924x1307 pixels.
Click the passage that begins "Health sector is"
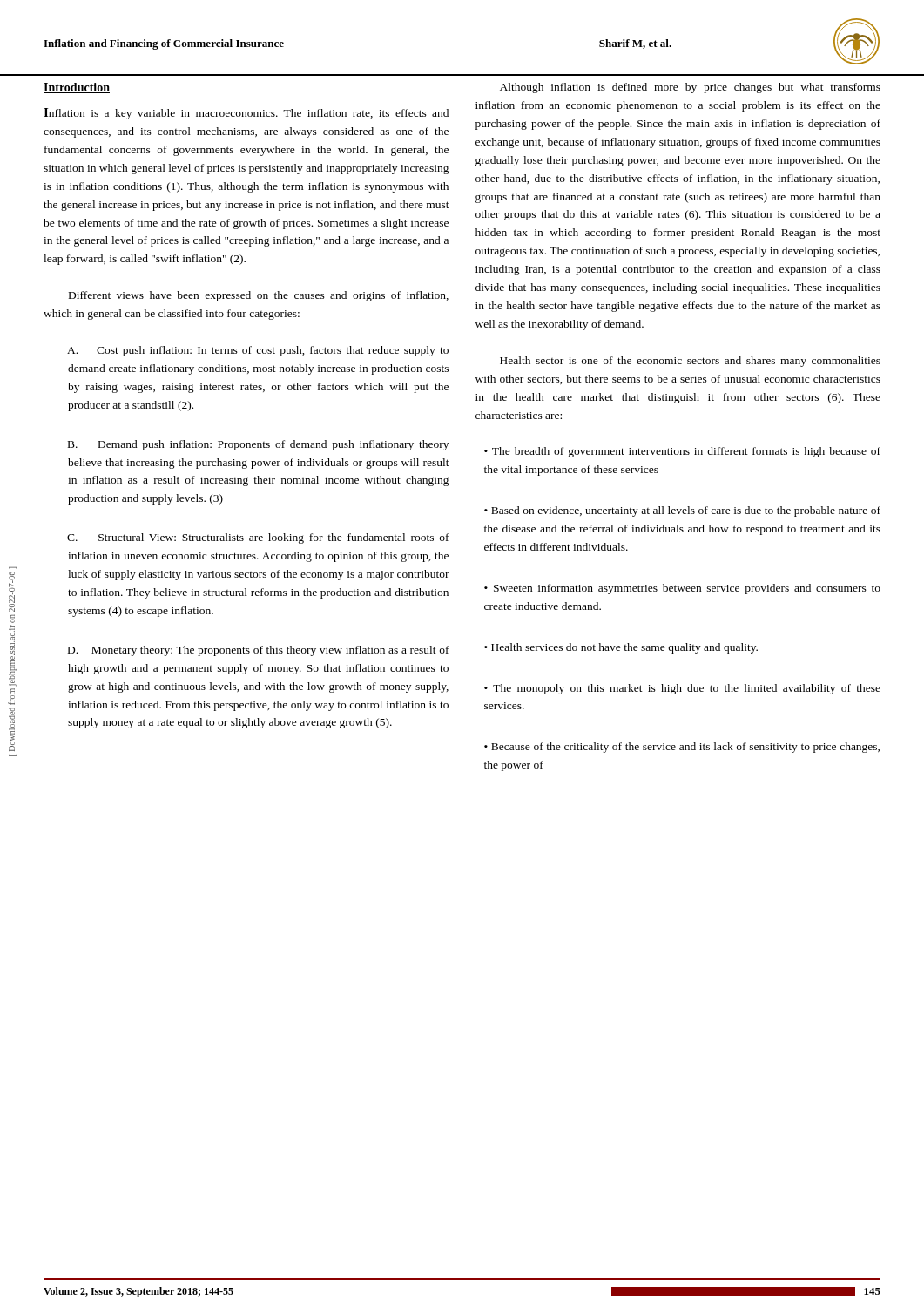click(678, 388)
